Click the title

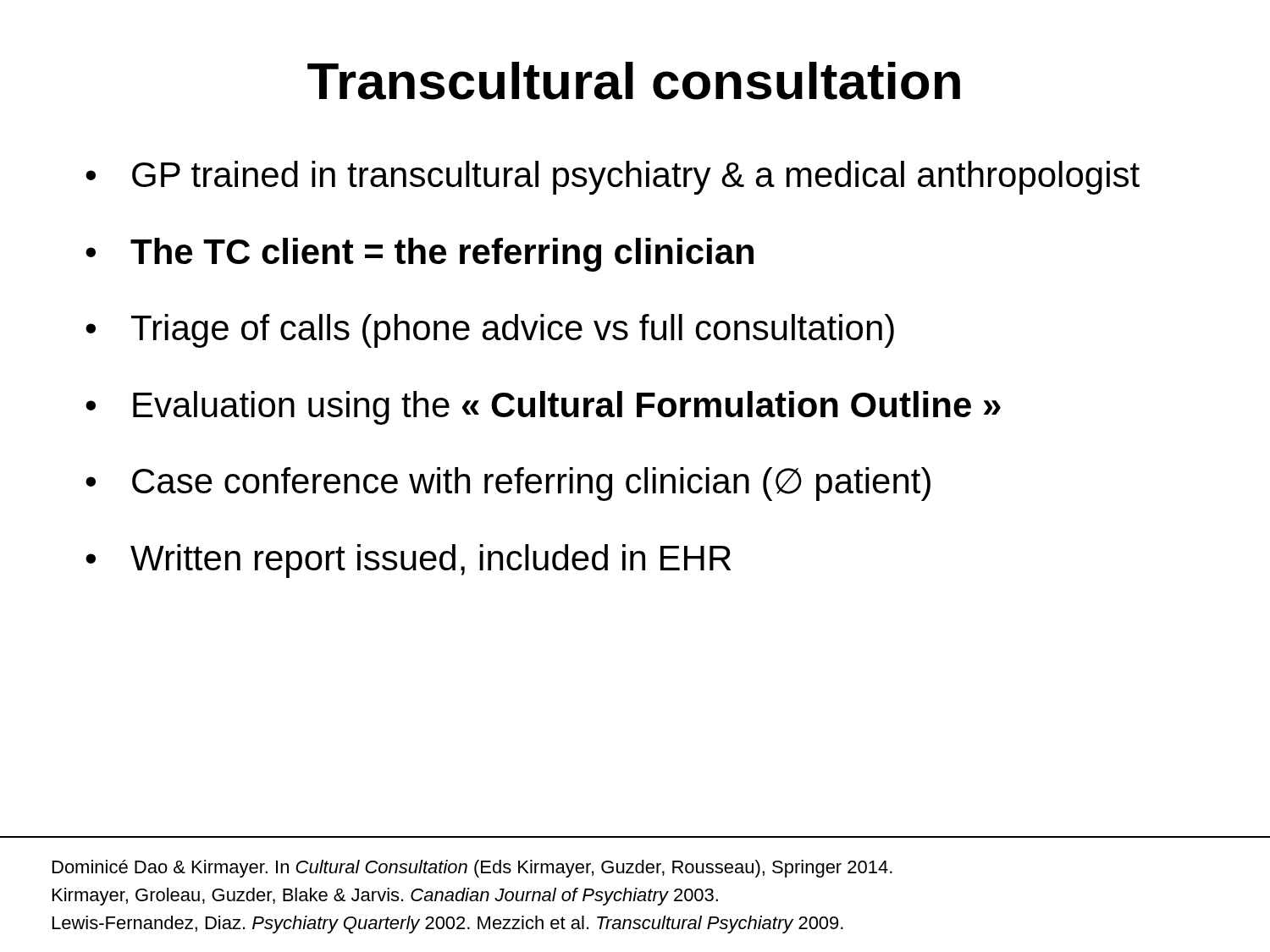point(635,81)
